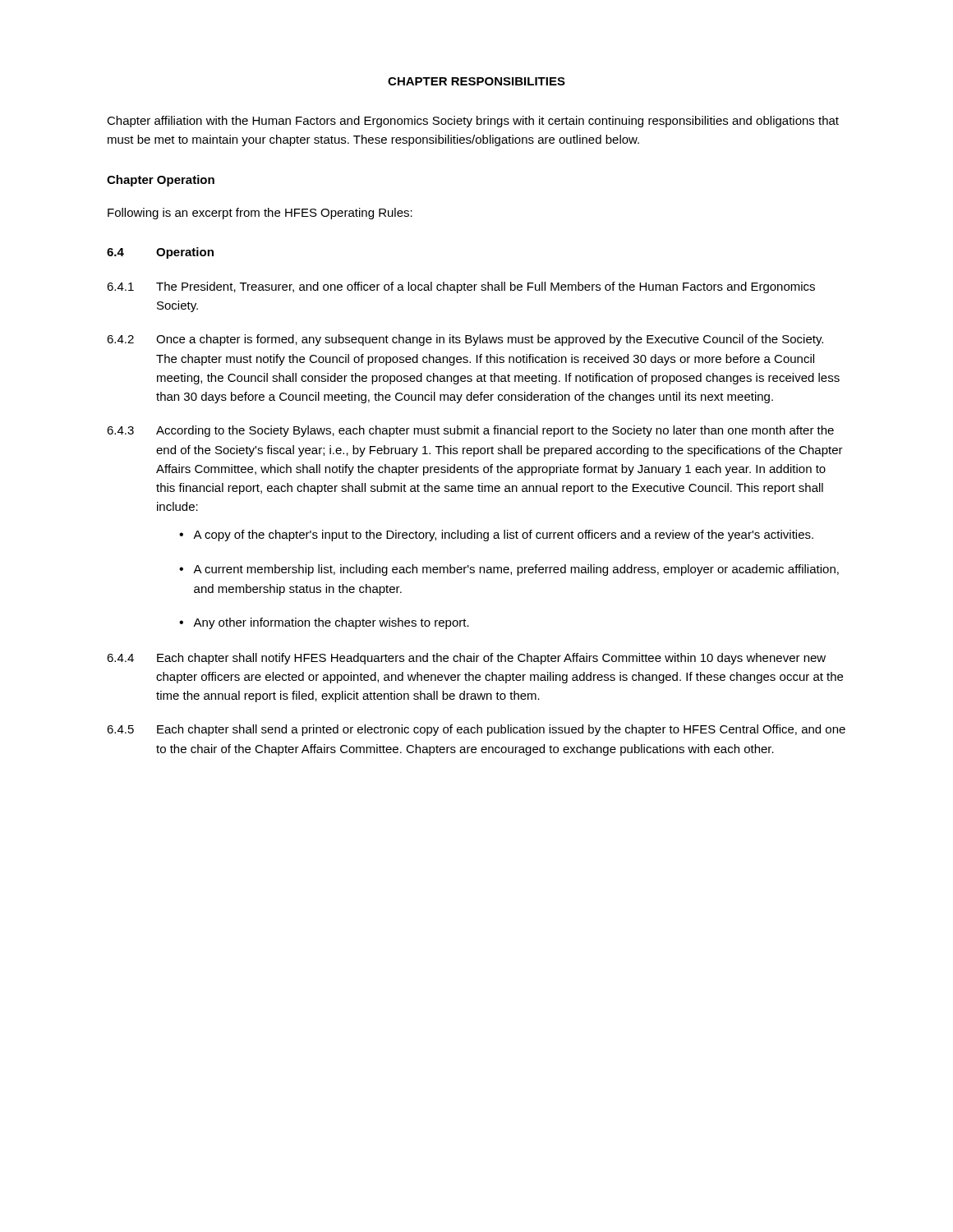This screenshot has width=953, height=1232.
Task: Where is the passage that starts "4.4 Each chapter"?
Action: coord(476,676)
